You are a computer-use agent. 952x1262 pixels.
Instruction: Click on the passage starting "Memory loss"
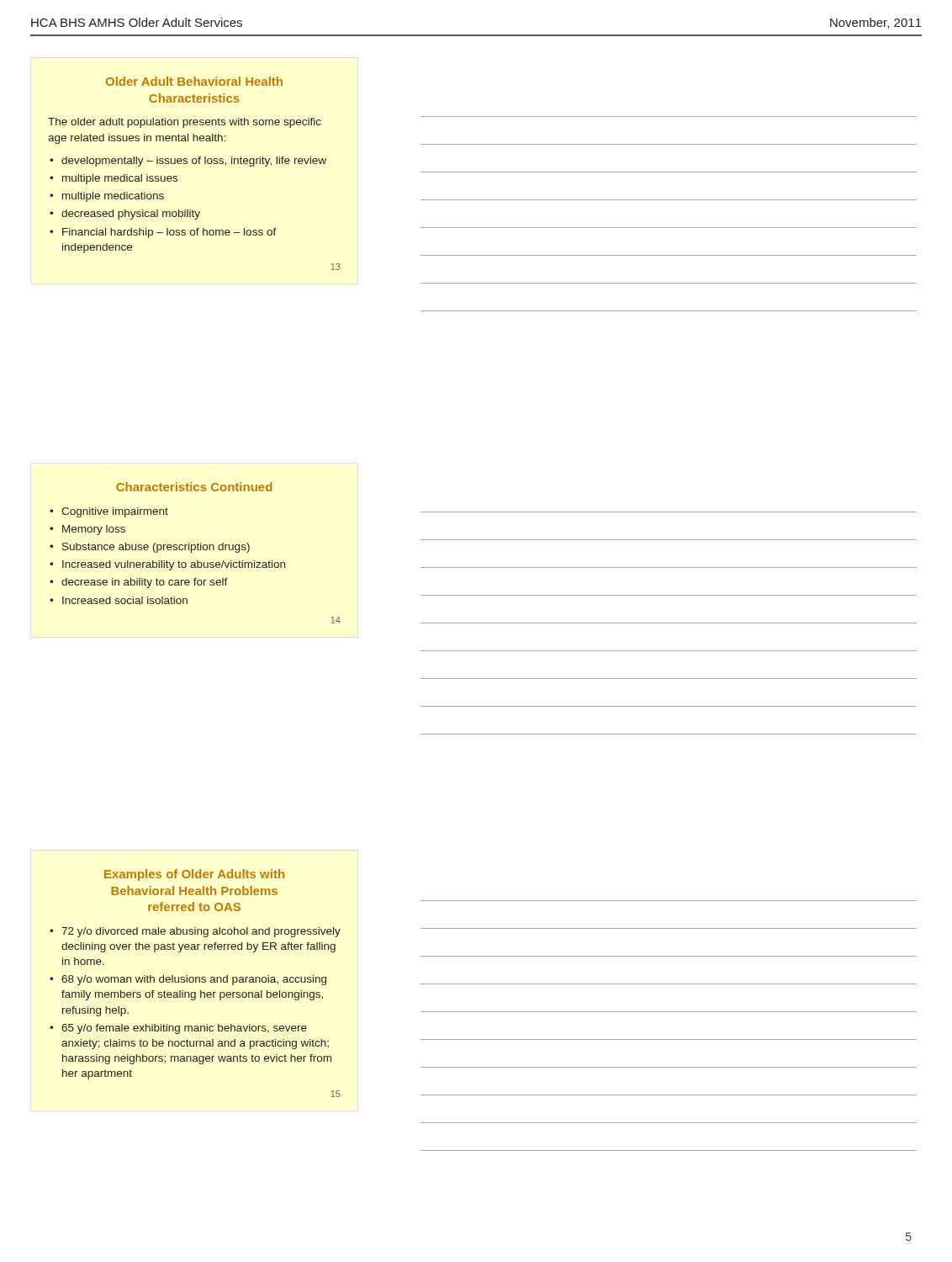(94, 529)
